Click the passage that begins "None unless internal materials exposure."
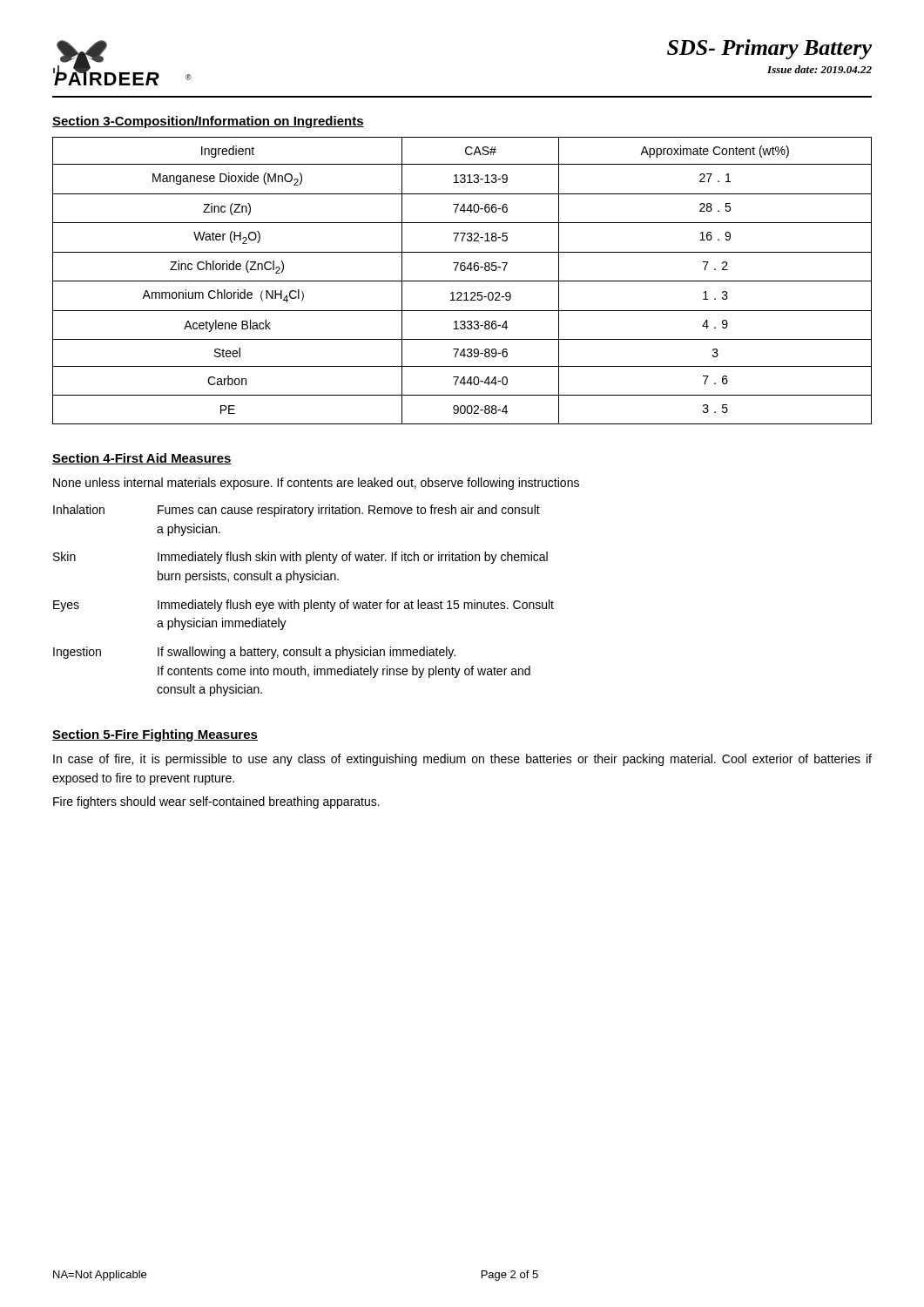Screen dimensions: 1307x924 point(316,483)
